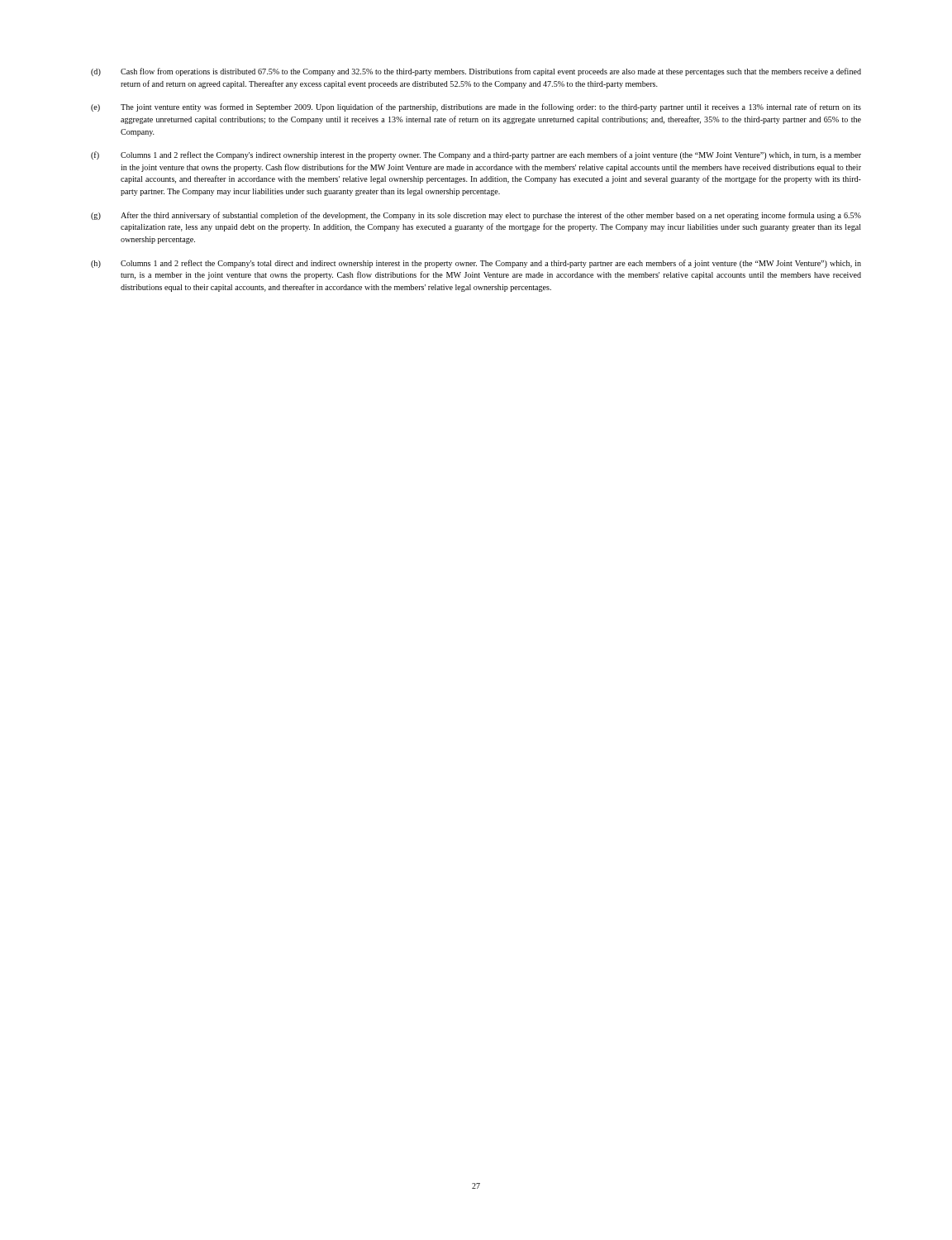Navigate to the text starting "(f) Columns 1 and 2 reflect the Company's"

coord(476,174)
